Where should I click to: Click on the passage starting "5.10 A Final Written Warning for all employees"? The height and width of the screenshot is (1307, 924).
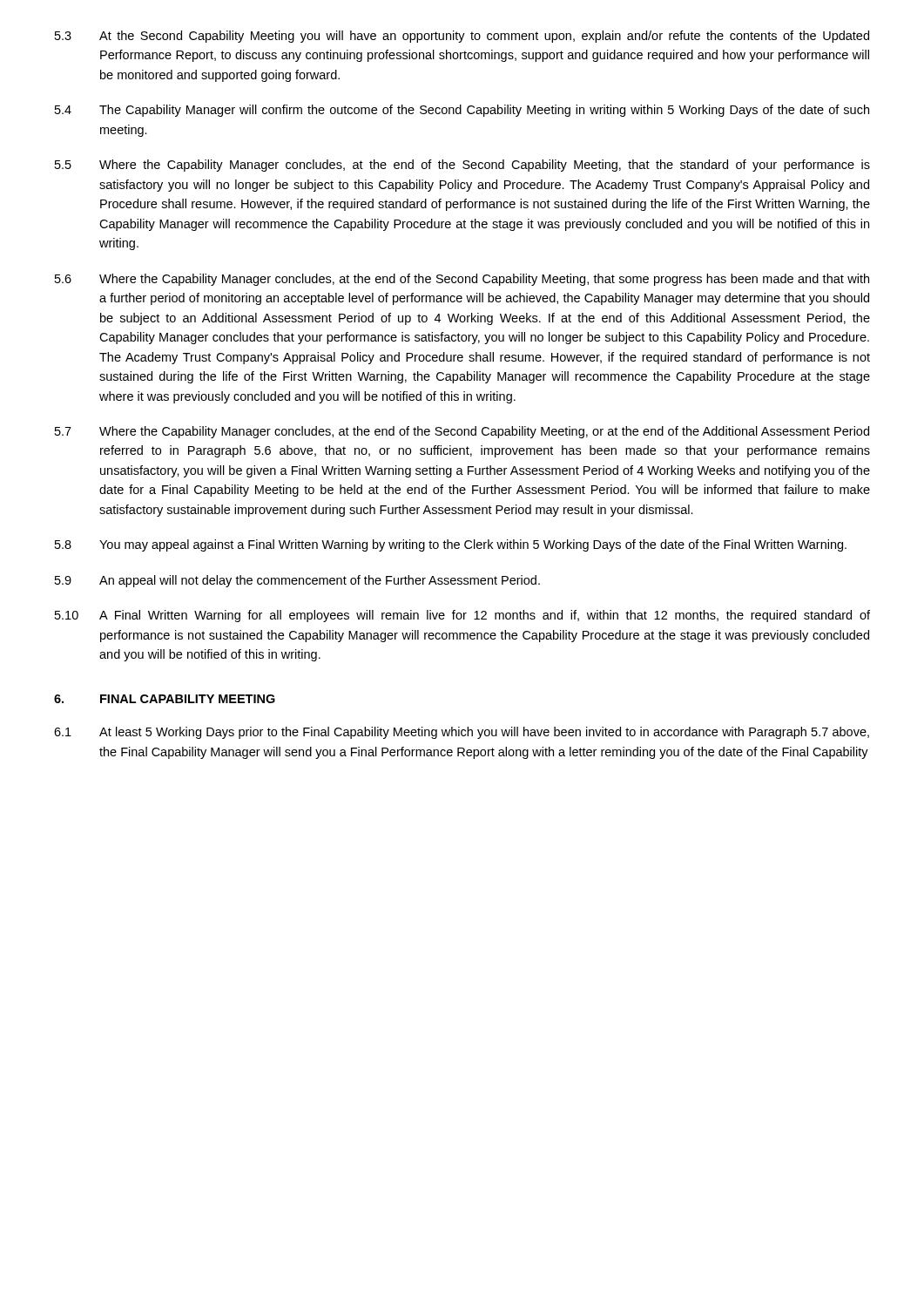pos(462,635)
